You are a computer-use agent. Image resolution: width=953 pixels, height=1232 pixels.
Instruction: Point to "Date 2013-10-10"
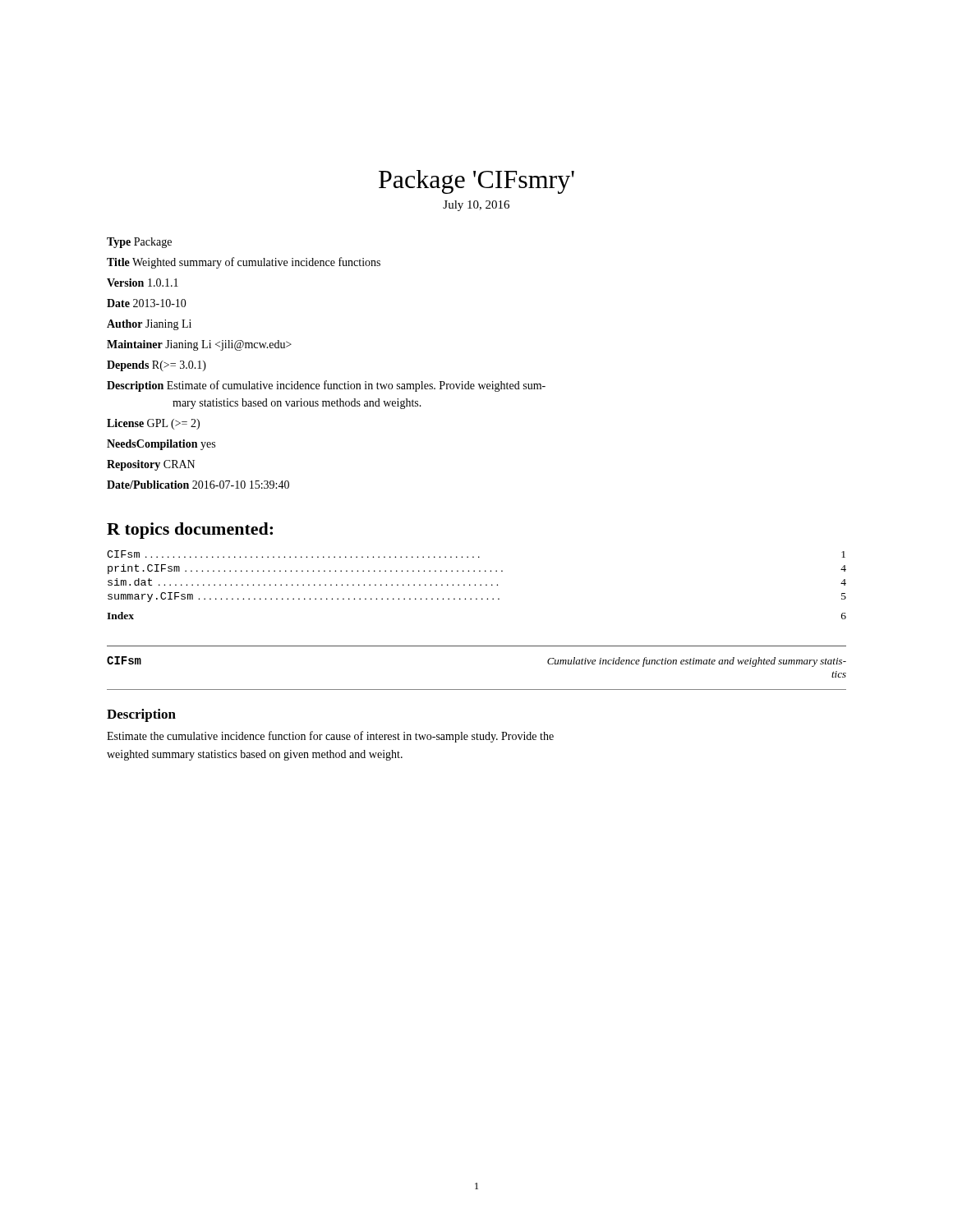point(147,303)
